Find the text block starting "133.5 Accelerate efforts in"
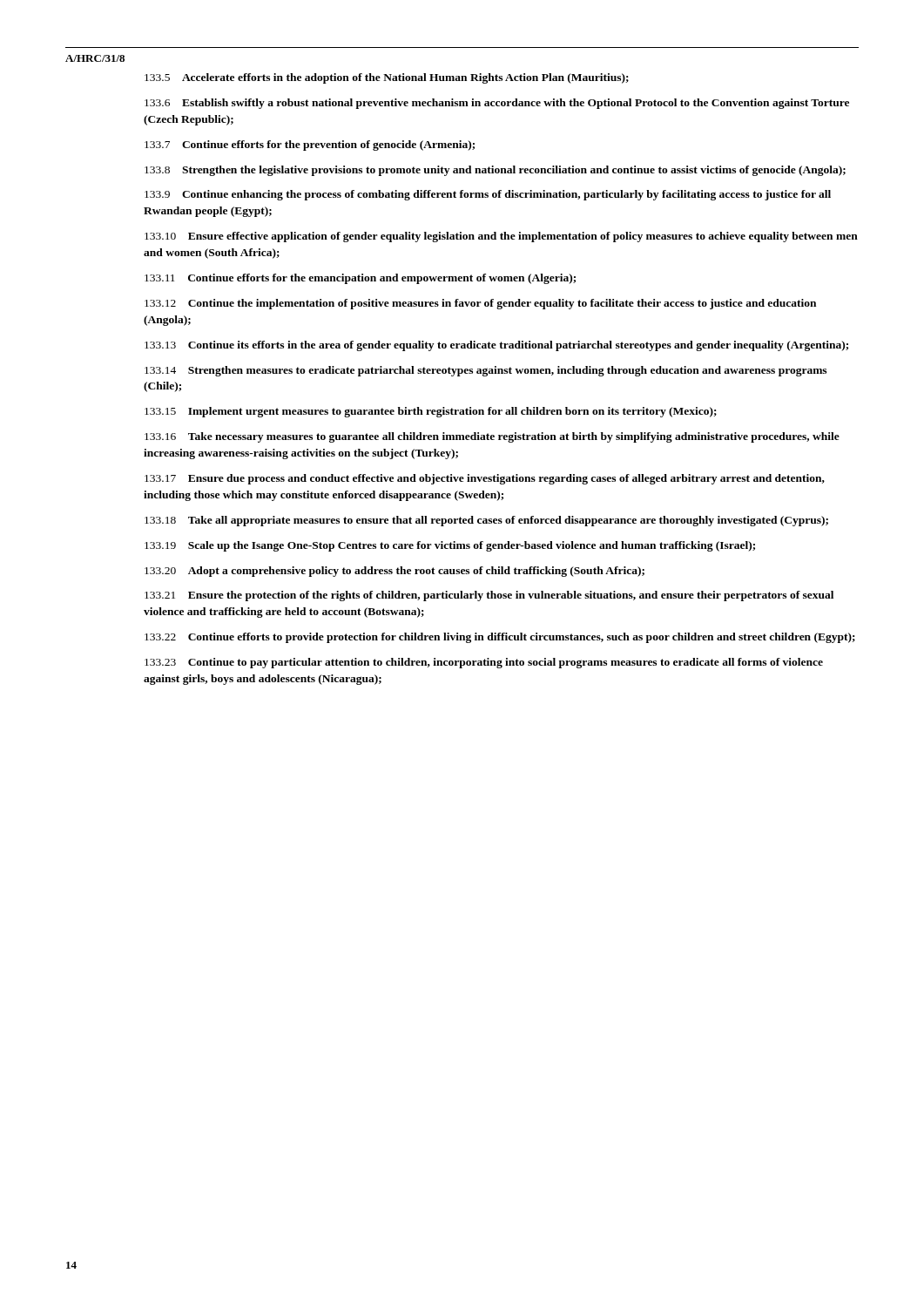This screenshot has width=924, height=1307. point(386,77)
